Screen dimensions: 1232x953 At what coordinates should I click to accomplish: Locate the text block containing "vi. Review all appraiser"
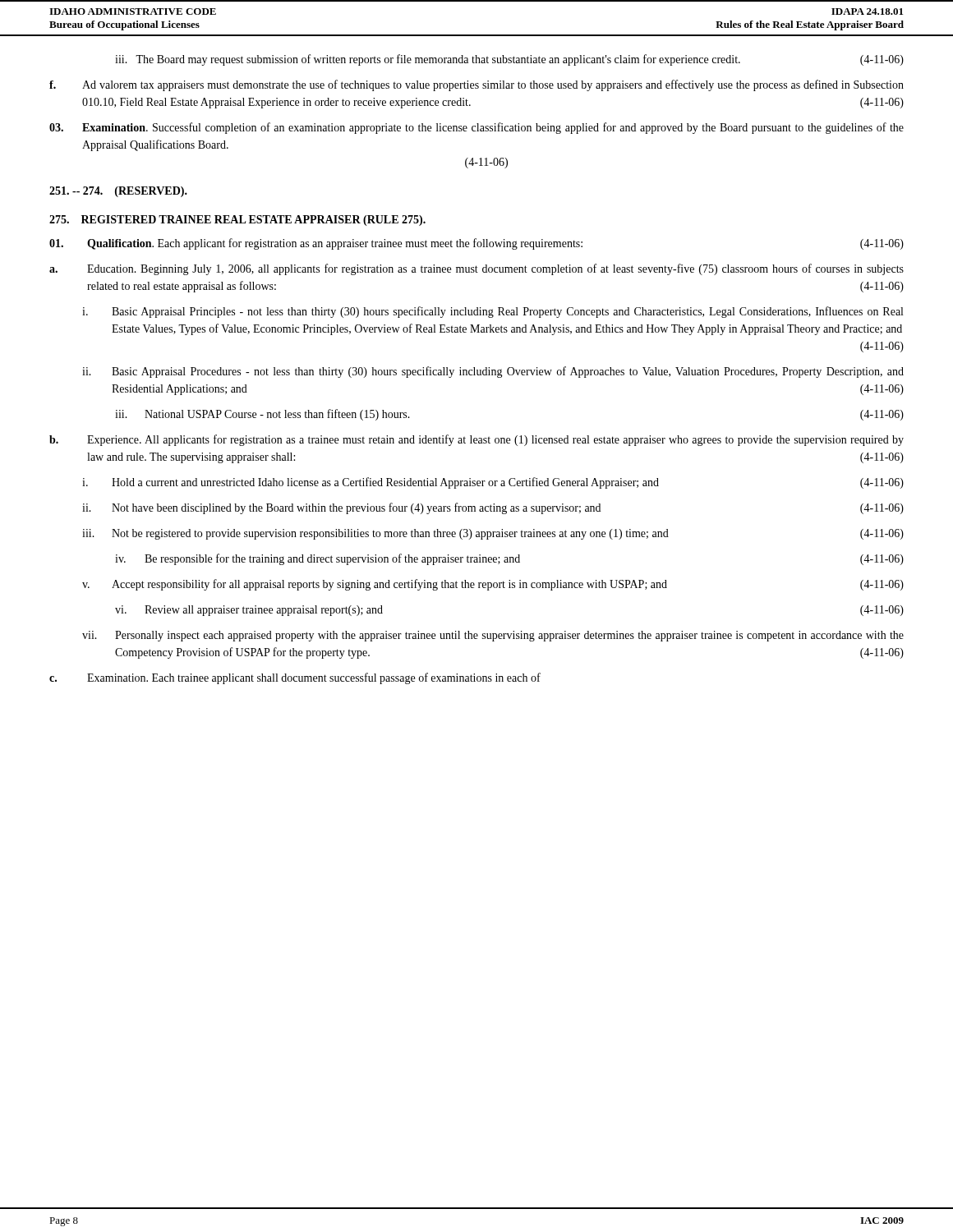tap(266, 611)
